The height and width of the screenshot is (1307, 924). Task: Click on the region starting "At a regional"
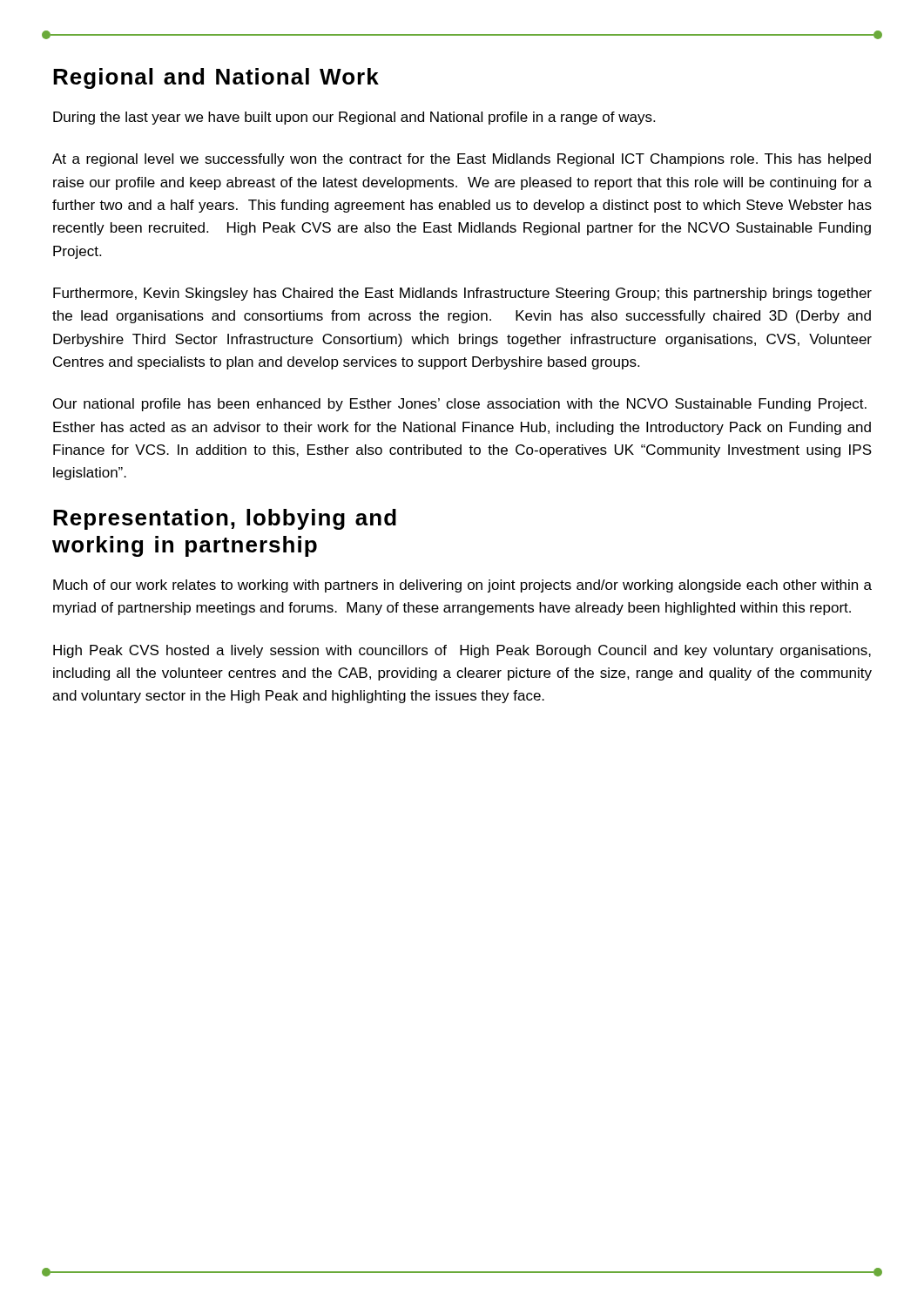pos(462,205)
